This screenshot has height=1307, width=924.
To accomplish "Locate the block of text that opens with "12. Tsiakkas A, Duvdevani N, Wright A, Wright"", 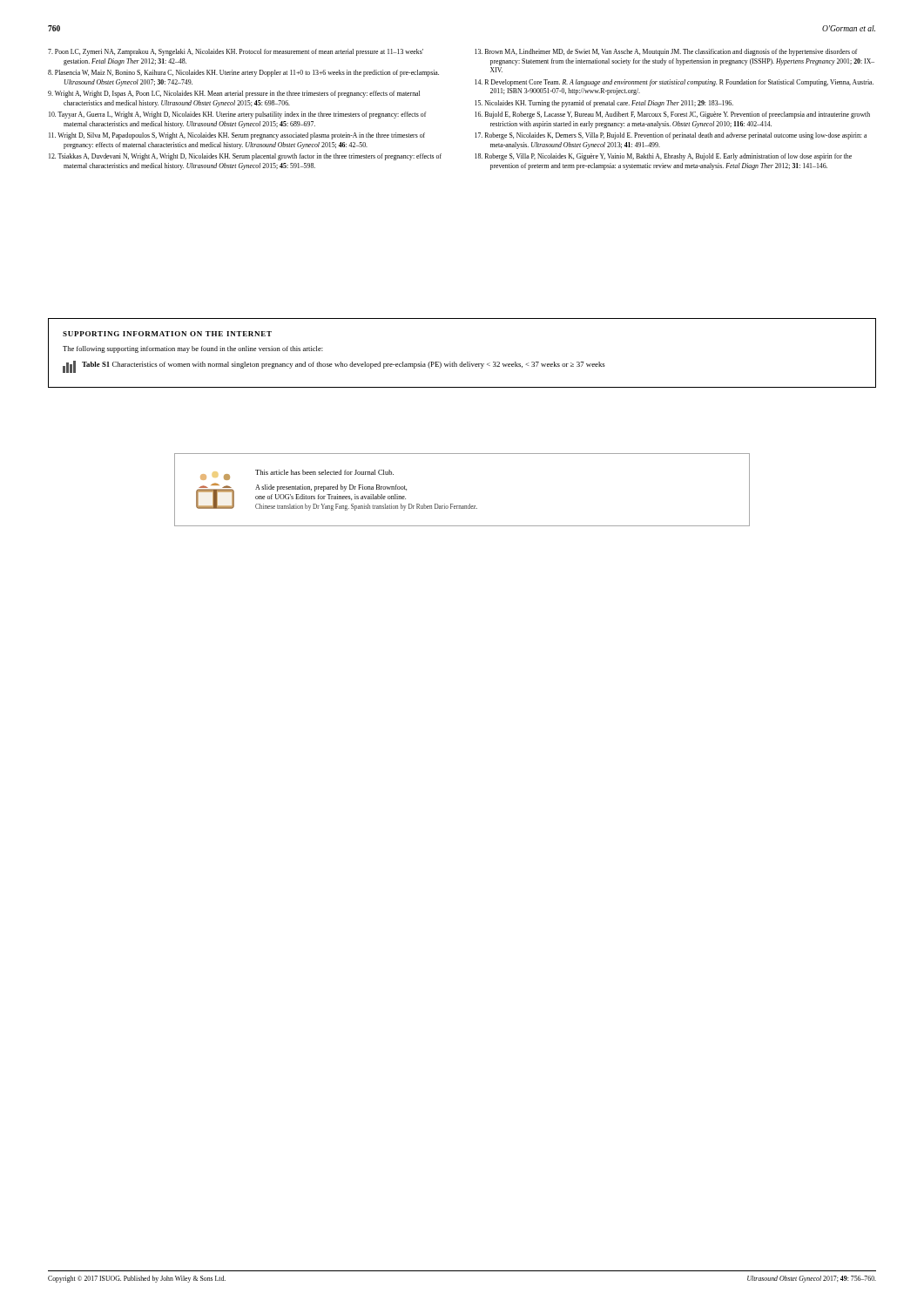I will click(x=245, y=161).
